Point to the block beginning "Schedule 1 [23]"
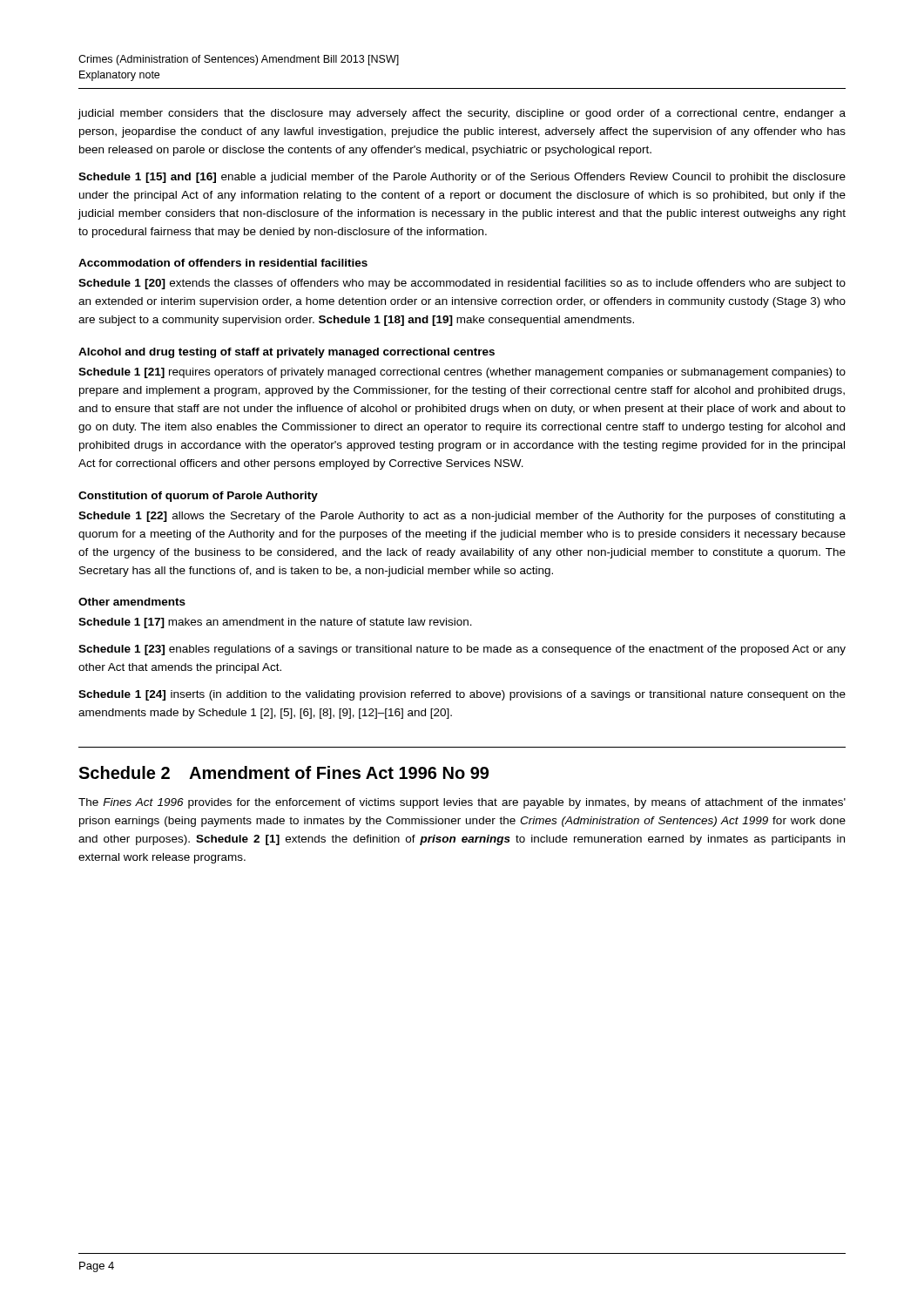This screenshot has width=924, height=1307. click(462, 658)
